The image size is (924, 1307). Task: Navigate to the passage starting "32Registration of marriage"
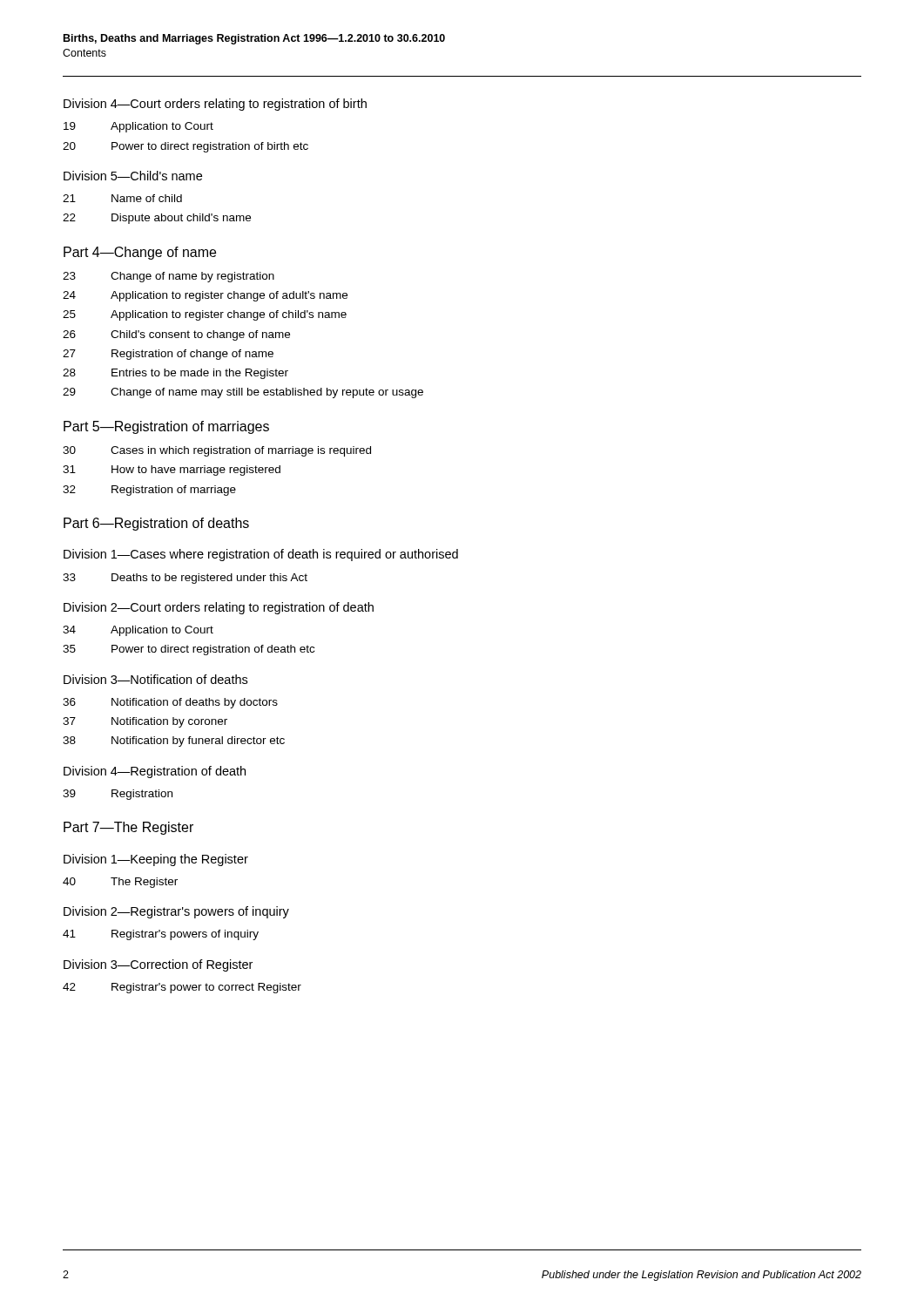tap(149, 491)
